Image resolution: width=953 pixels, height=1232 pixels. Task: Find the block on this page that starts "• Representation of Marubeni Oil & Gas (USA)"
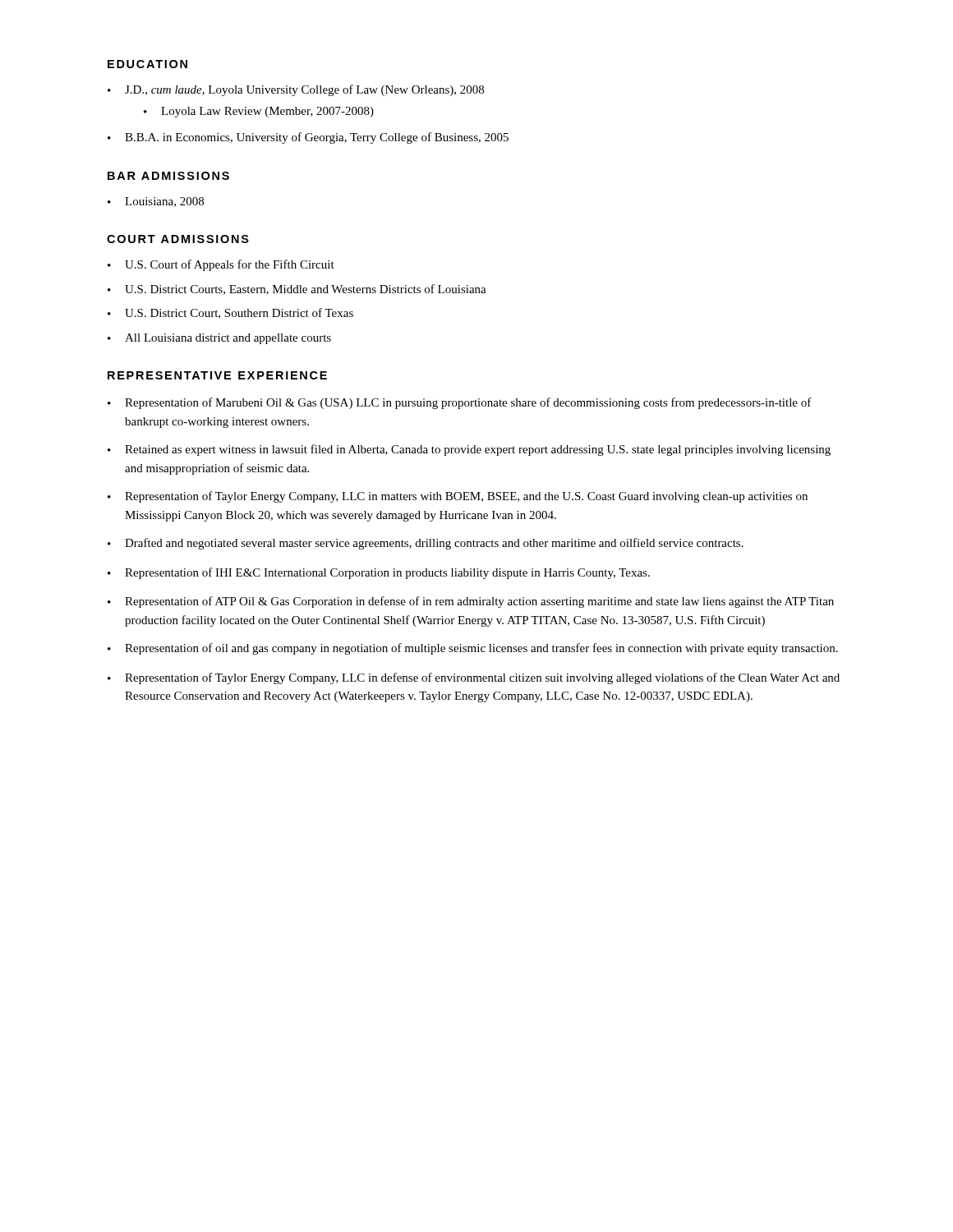tap(476, 412)
